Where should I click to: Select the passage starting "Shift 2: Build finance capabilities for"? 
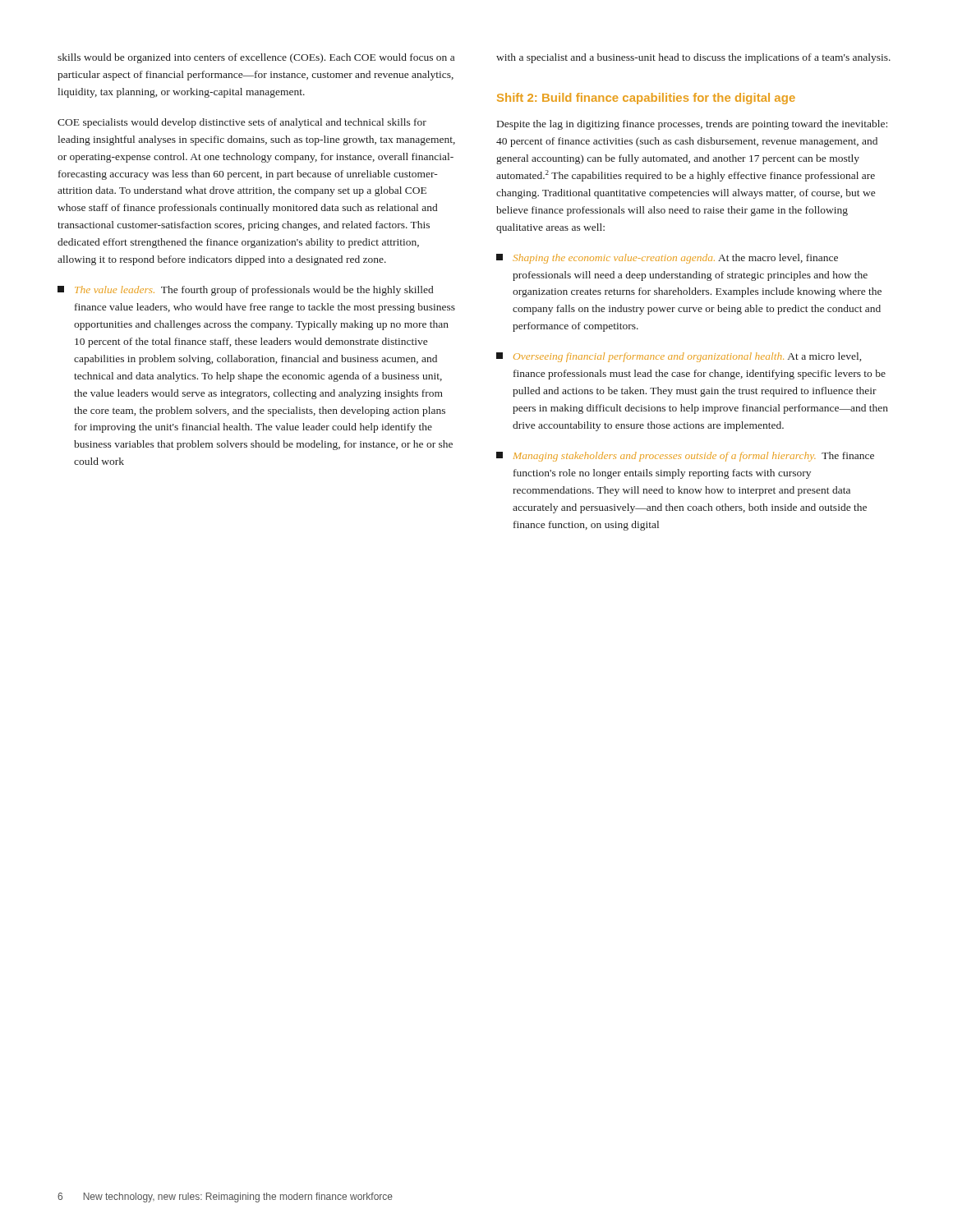click(x=646, y=97)
